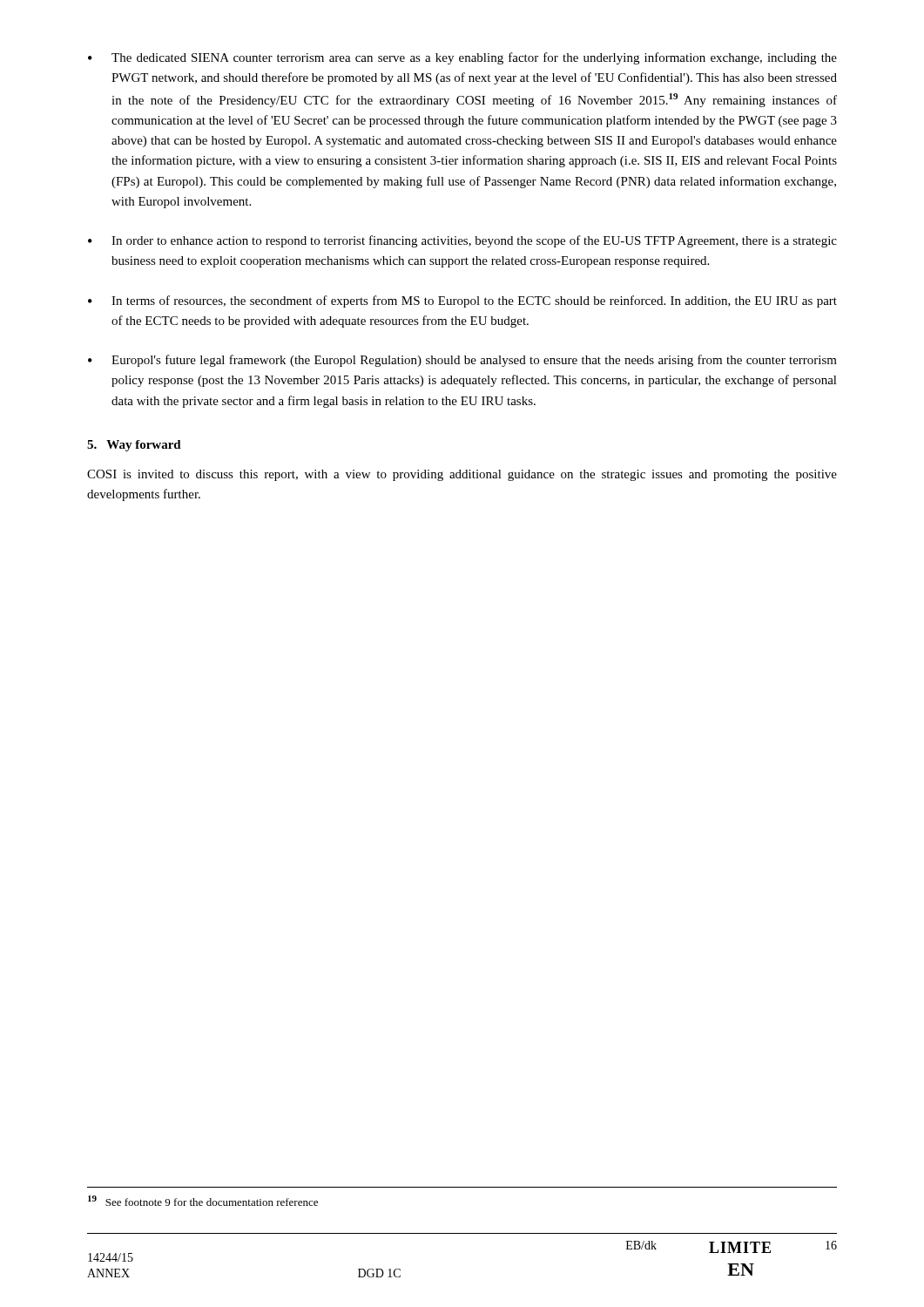Screen dimensions: 1307x924
Task: Locate the passage starting "• In order"
Action: click(x=462, y=251)
